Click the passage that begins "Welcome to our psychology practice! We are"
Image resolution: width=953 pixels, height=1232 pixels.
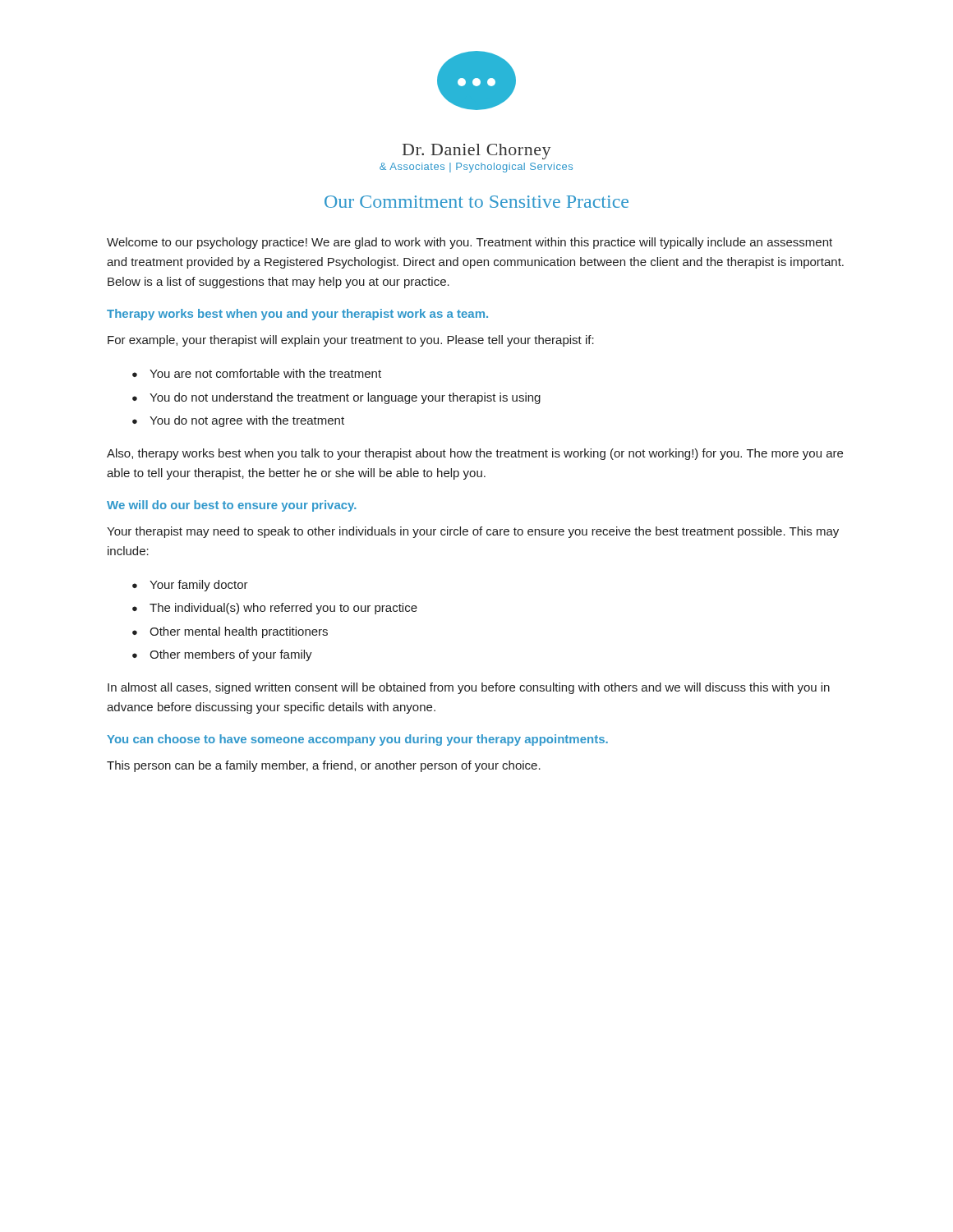coord(476,262)
